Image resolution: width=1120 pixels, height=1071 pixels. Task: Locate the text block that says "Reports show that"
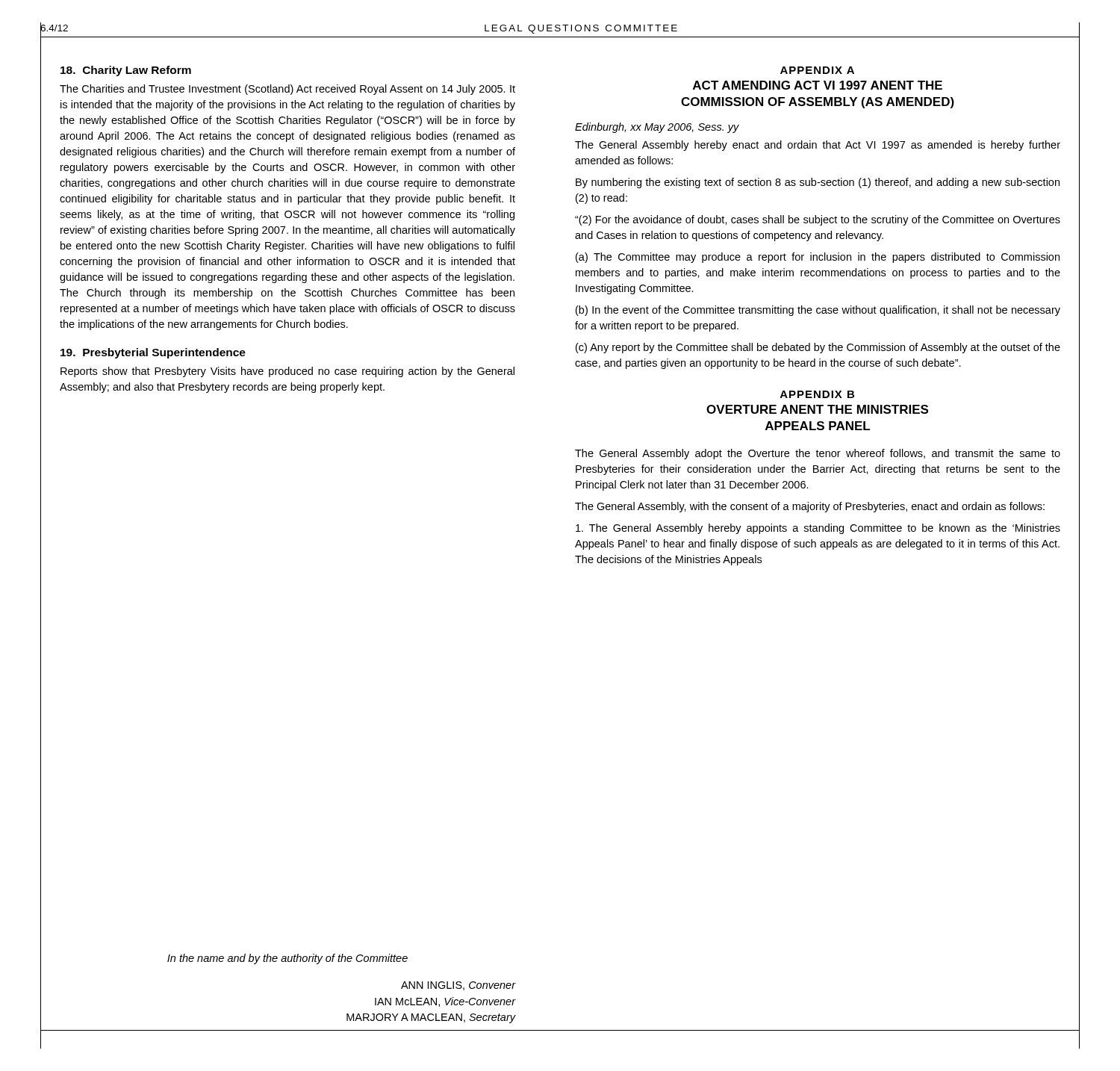point(287,379)
